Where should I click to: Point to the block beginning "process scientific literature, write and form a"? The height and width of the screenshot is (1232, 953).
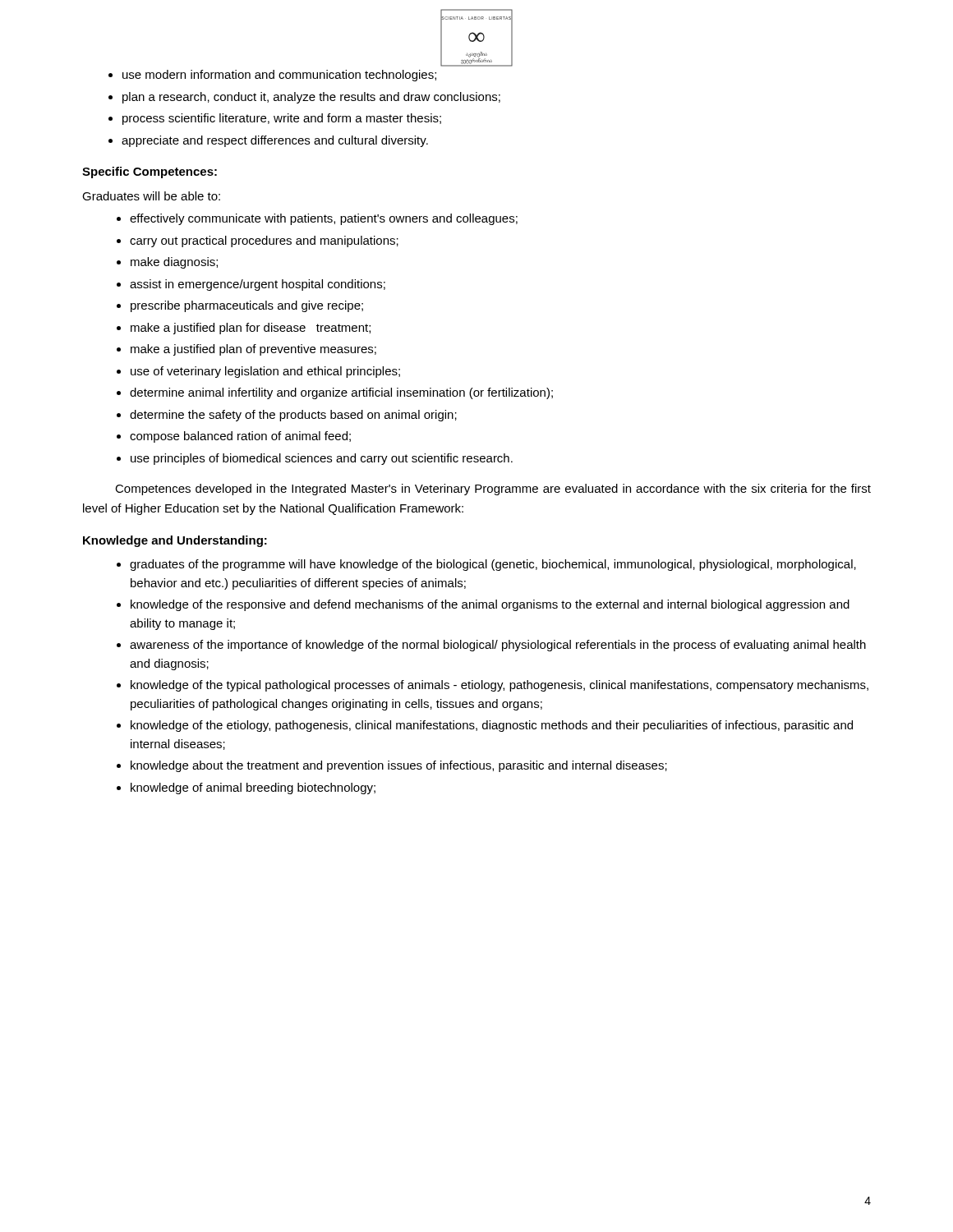point(282,118)
